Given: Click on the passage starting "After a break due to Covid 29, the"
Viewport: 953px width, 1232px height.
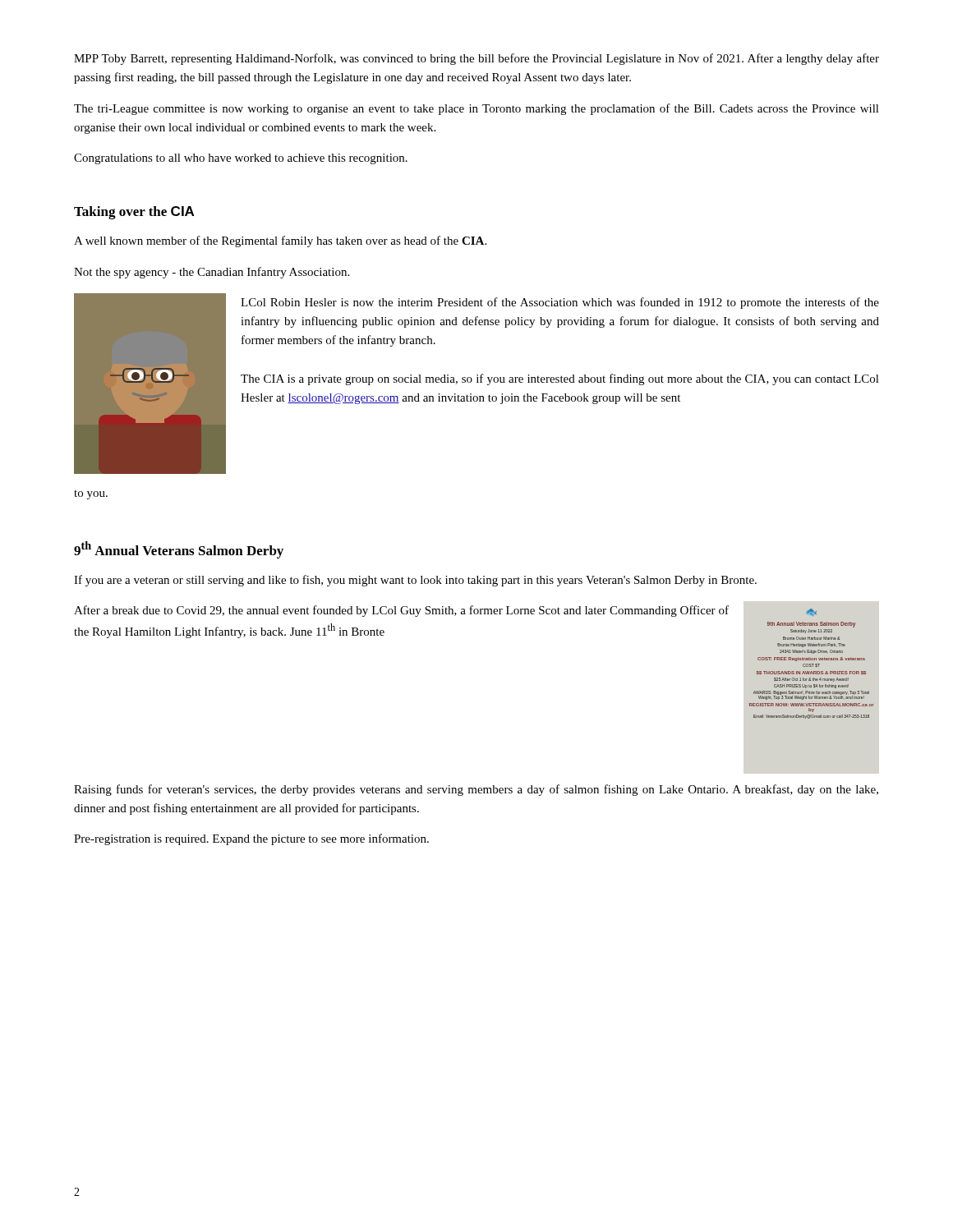Looking at the screenshot, I should 401,621.
